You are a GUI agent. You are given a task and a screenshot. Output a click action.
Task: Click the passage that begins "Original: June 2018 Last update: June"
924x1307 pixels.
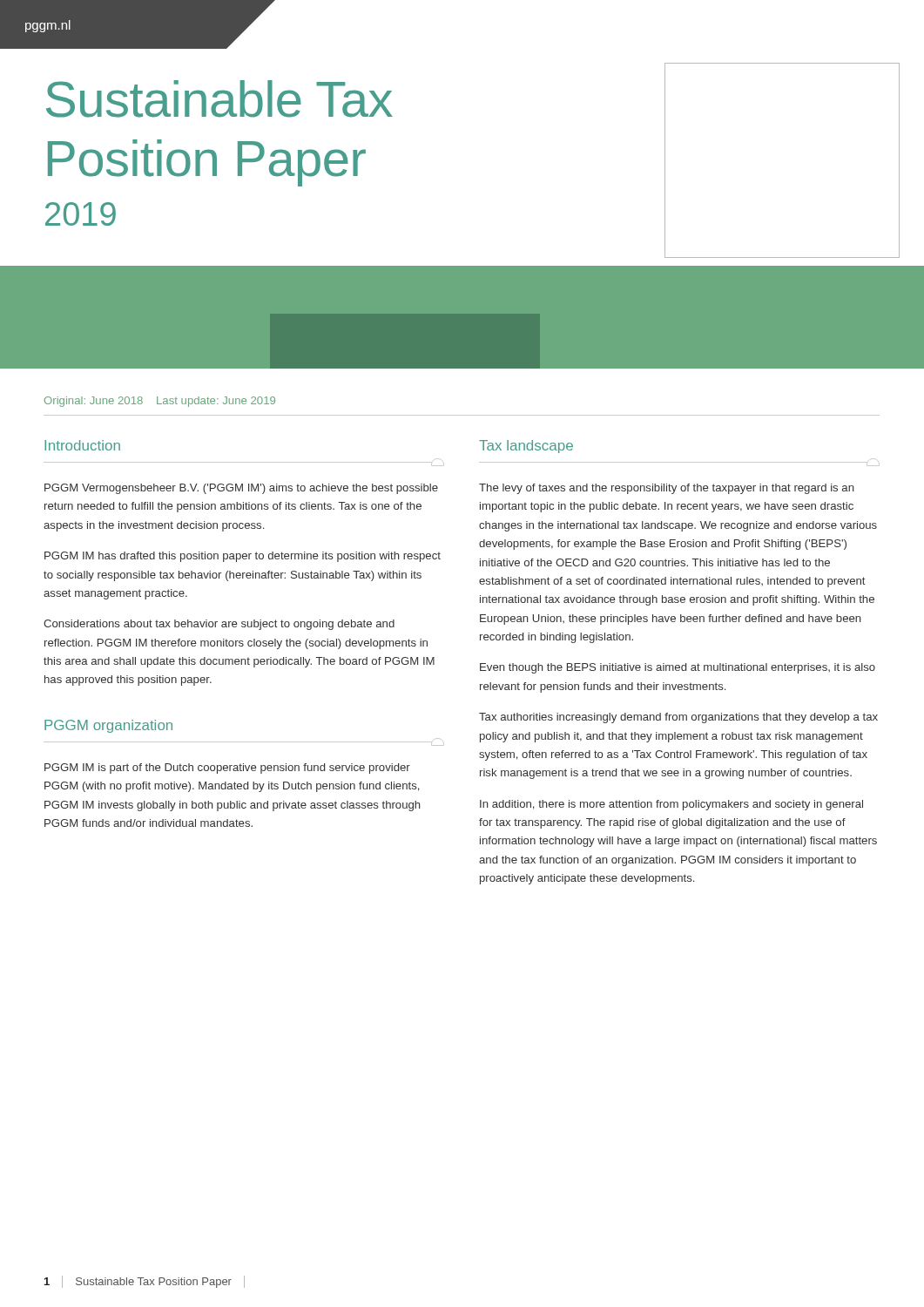click(160, 400)
